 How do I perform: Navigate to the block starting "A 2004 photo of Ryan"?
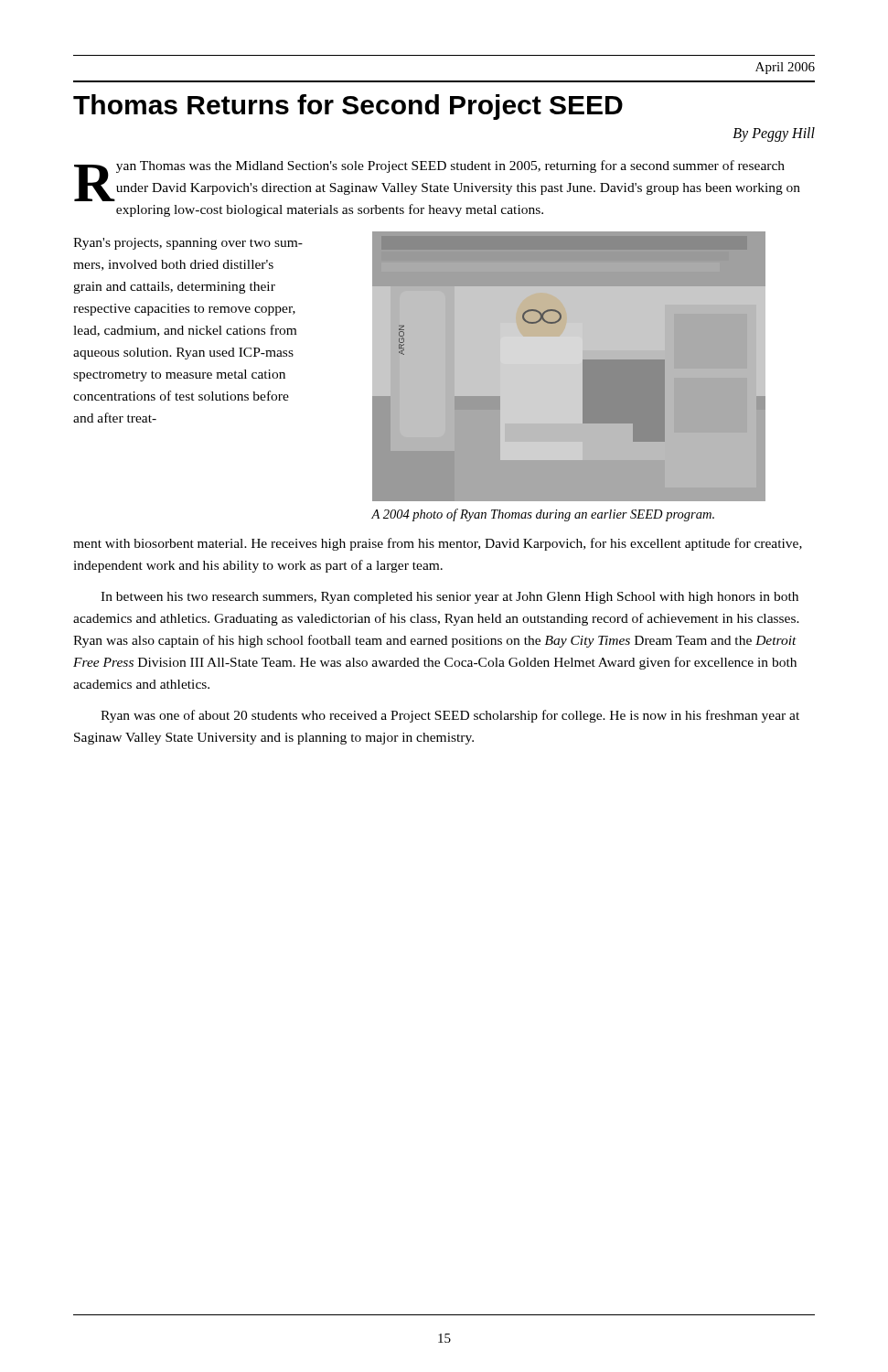coord(543,514)
